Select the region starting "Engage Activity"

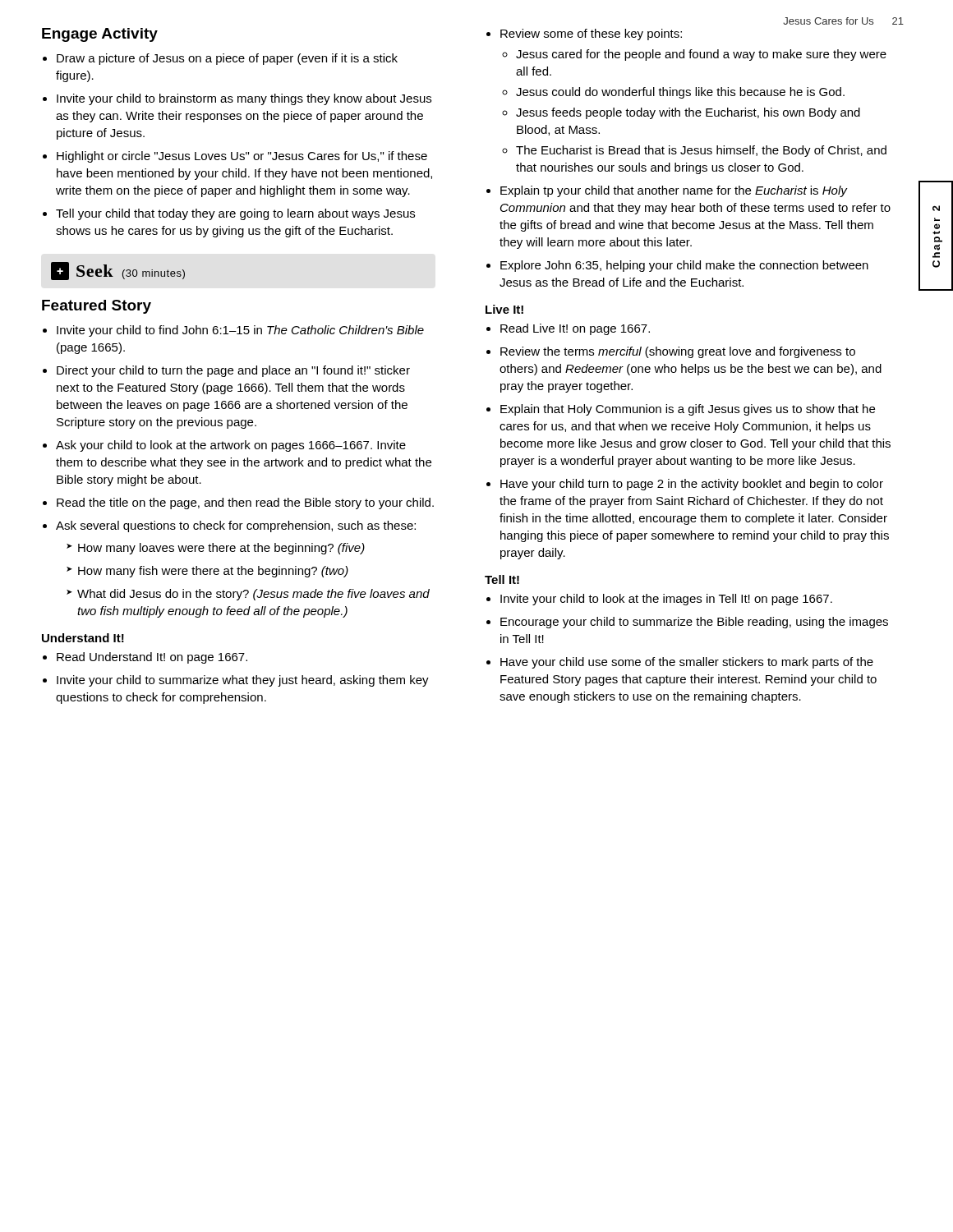pos(99,33)
